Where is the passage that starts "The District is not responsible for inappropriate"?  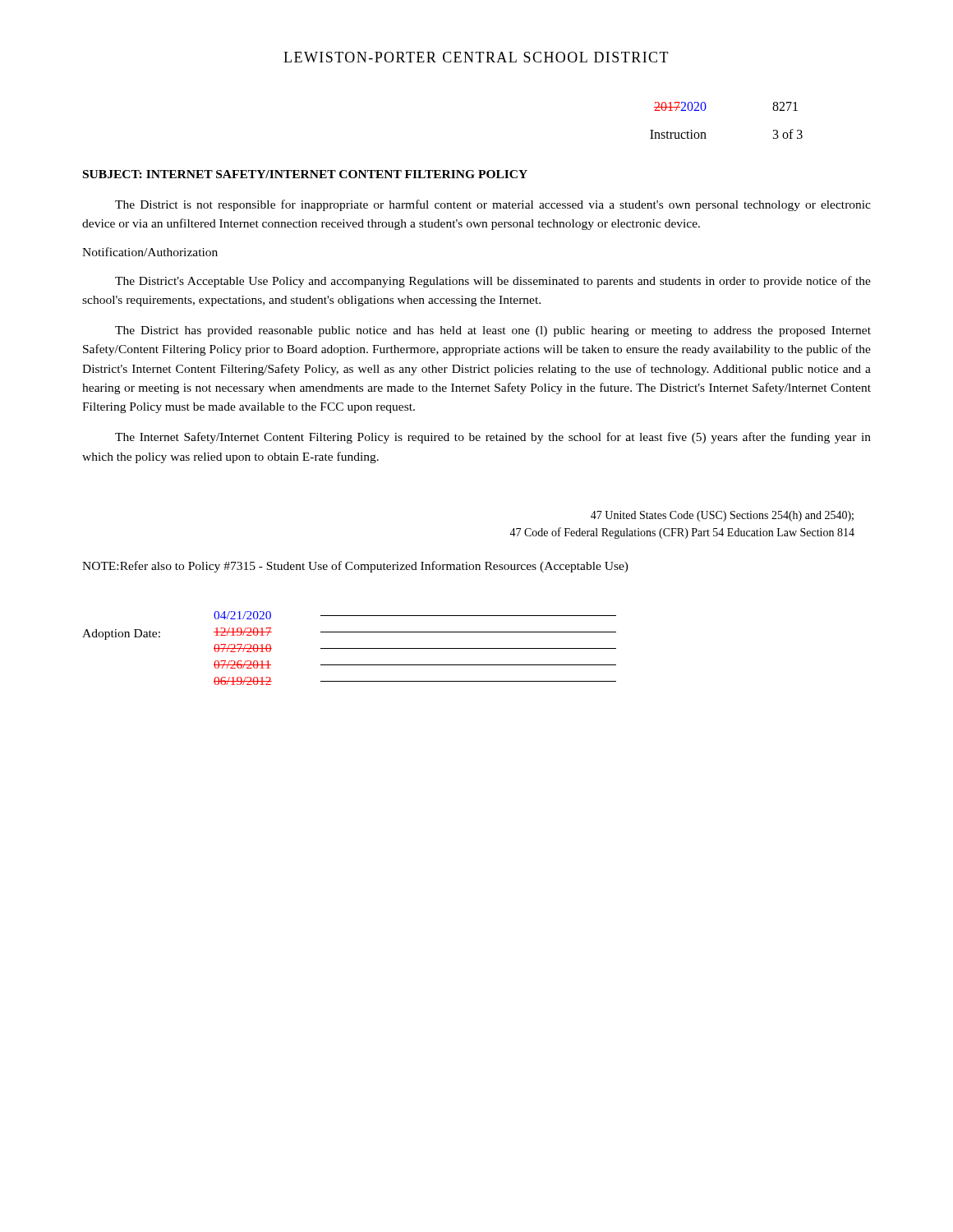pyautogui.click(x=476, y=214)
